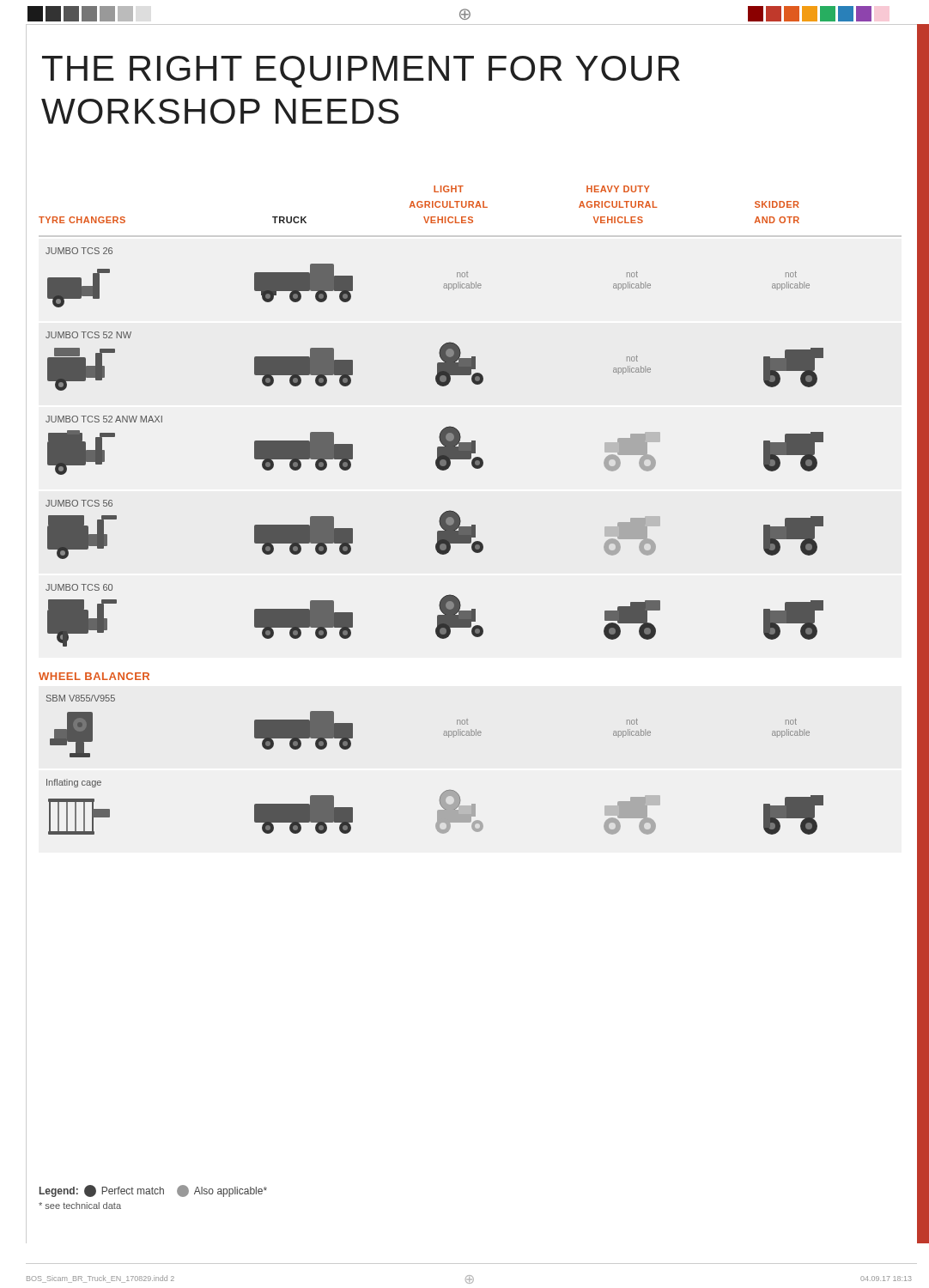Locate the element starting "Legend: Perfect match Also applicable* * see"
Screen dimensions: 1288x929
(x=153, y=1198)
